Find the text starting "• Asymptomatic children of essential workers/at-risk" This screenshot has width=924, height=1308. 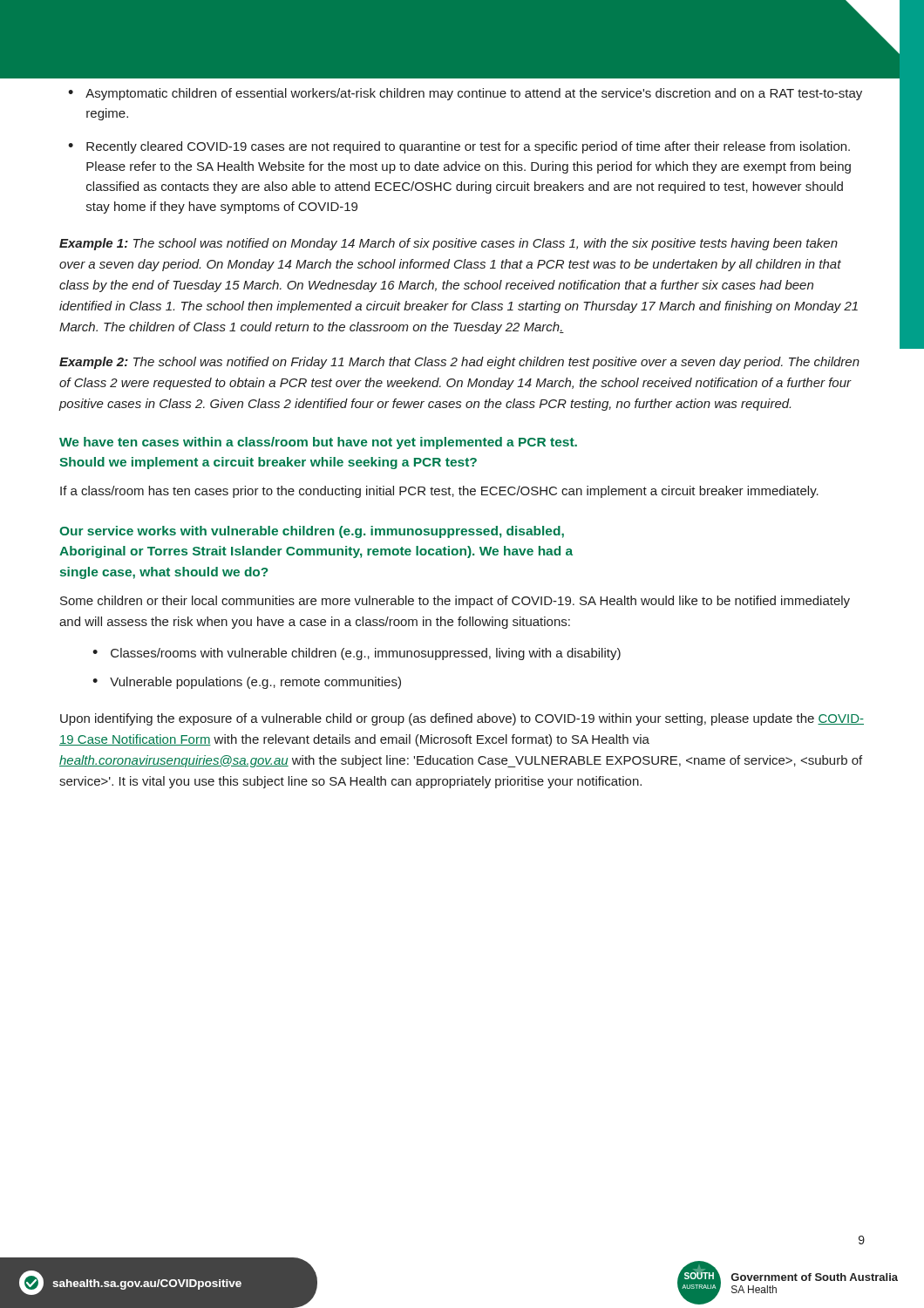(x=466, y=103)
